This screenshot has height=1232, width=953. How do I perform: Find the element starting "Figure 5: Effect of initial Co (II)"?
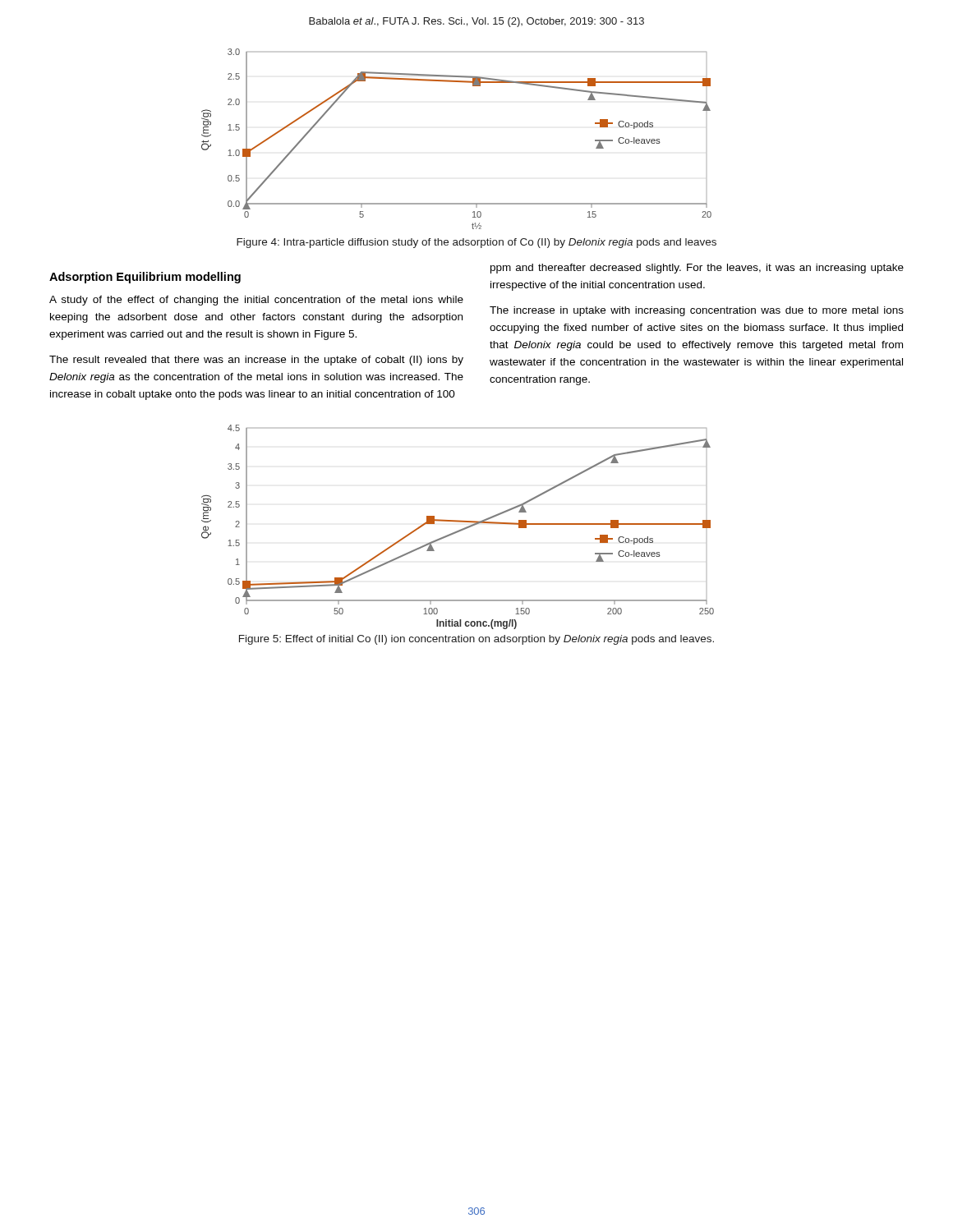pos(476,639)
